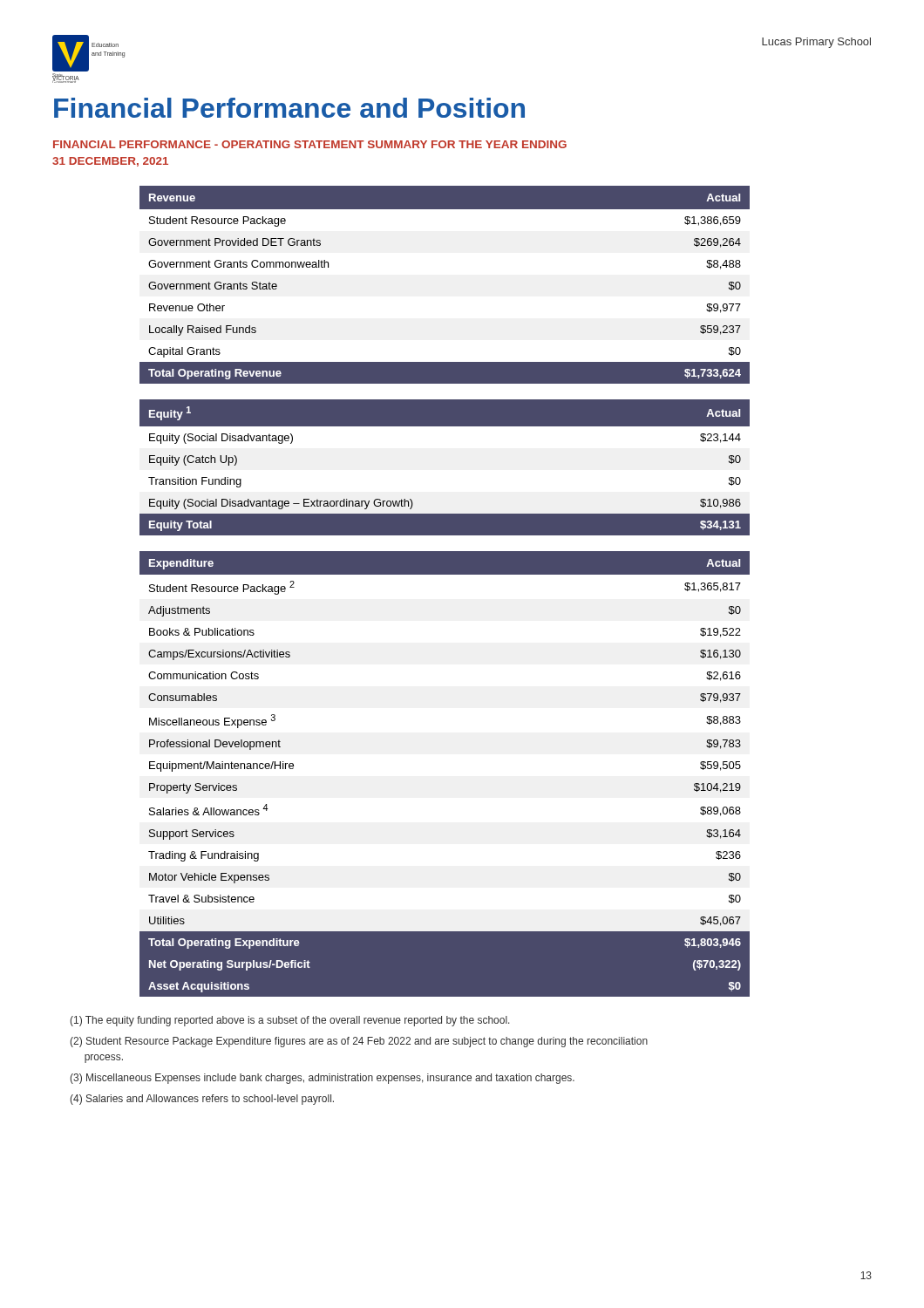Viewport: 924px width, 1308px height.
Task: Select the table that reads "Equity (Catch Up)"
Action: tap(445, 467)
